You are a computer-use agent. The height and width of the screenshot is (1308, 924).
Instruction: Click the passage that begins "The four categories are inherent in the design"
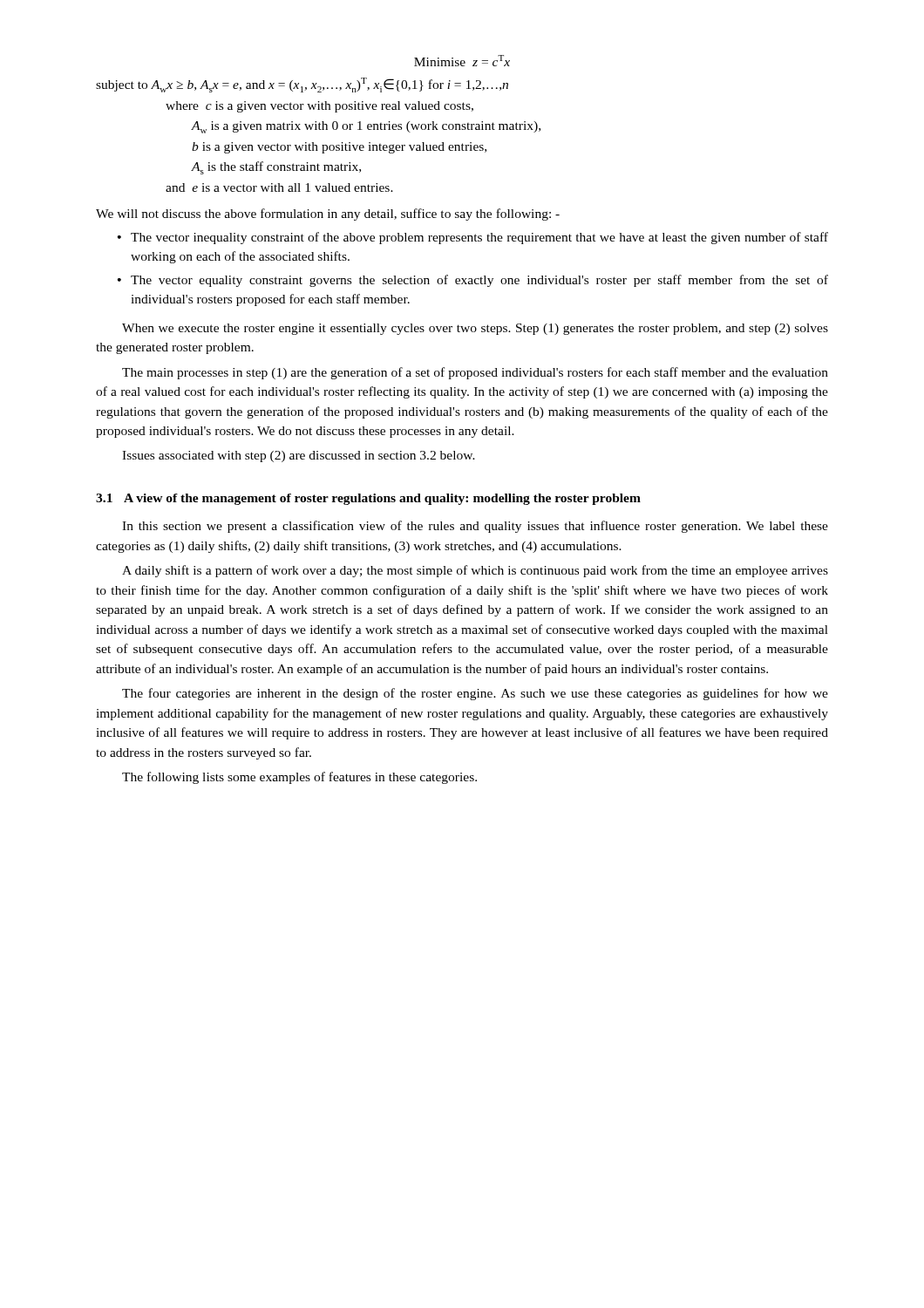(x=462, y=722)
